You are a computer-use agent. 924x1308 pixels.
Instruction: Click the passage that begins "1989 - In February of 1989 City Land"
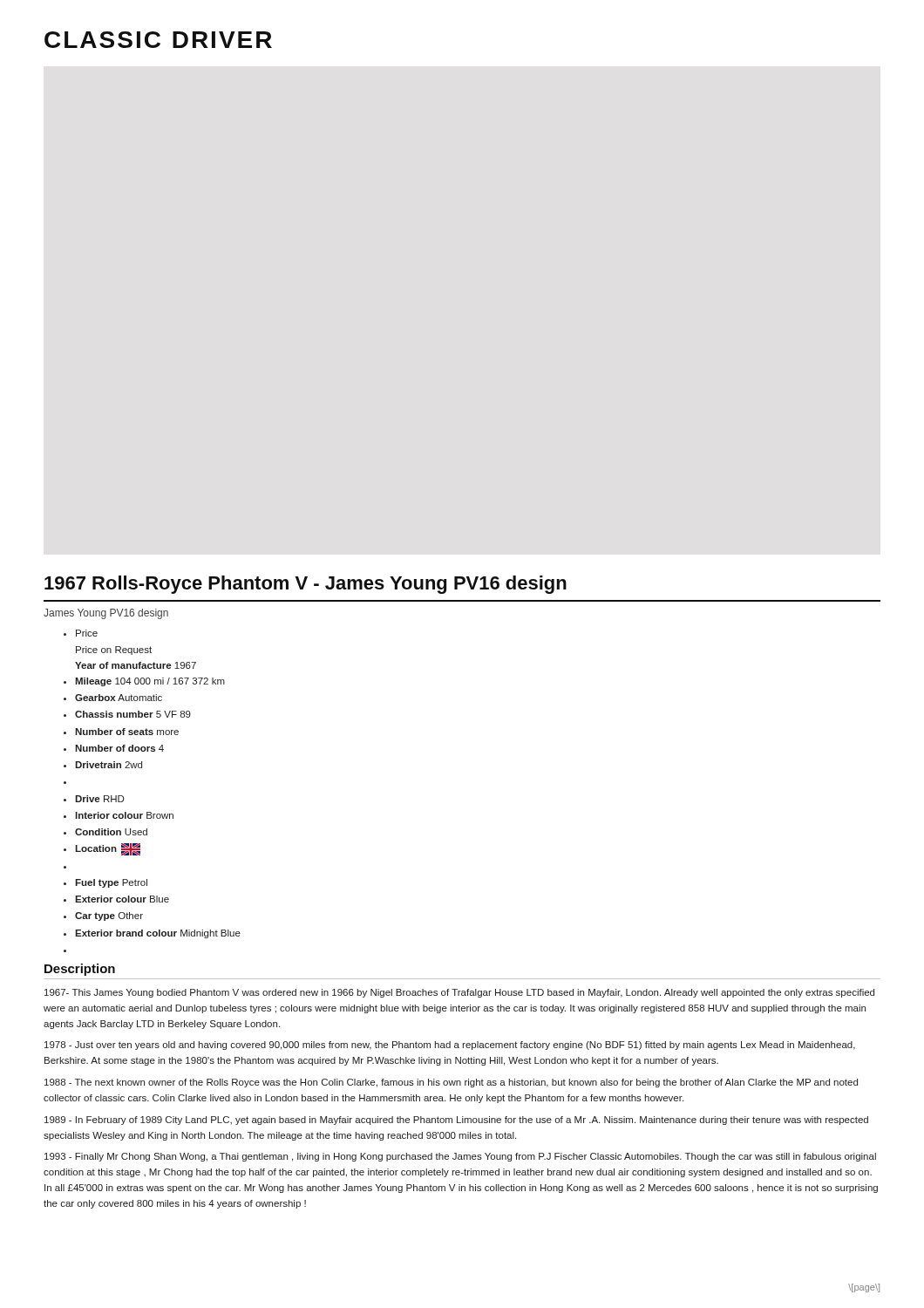coord(456,1127)
